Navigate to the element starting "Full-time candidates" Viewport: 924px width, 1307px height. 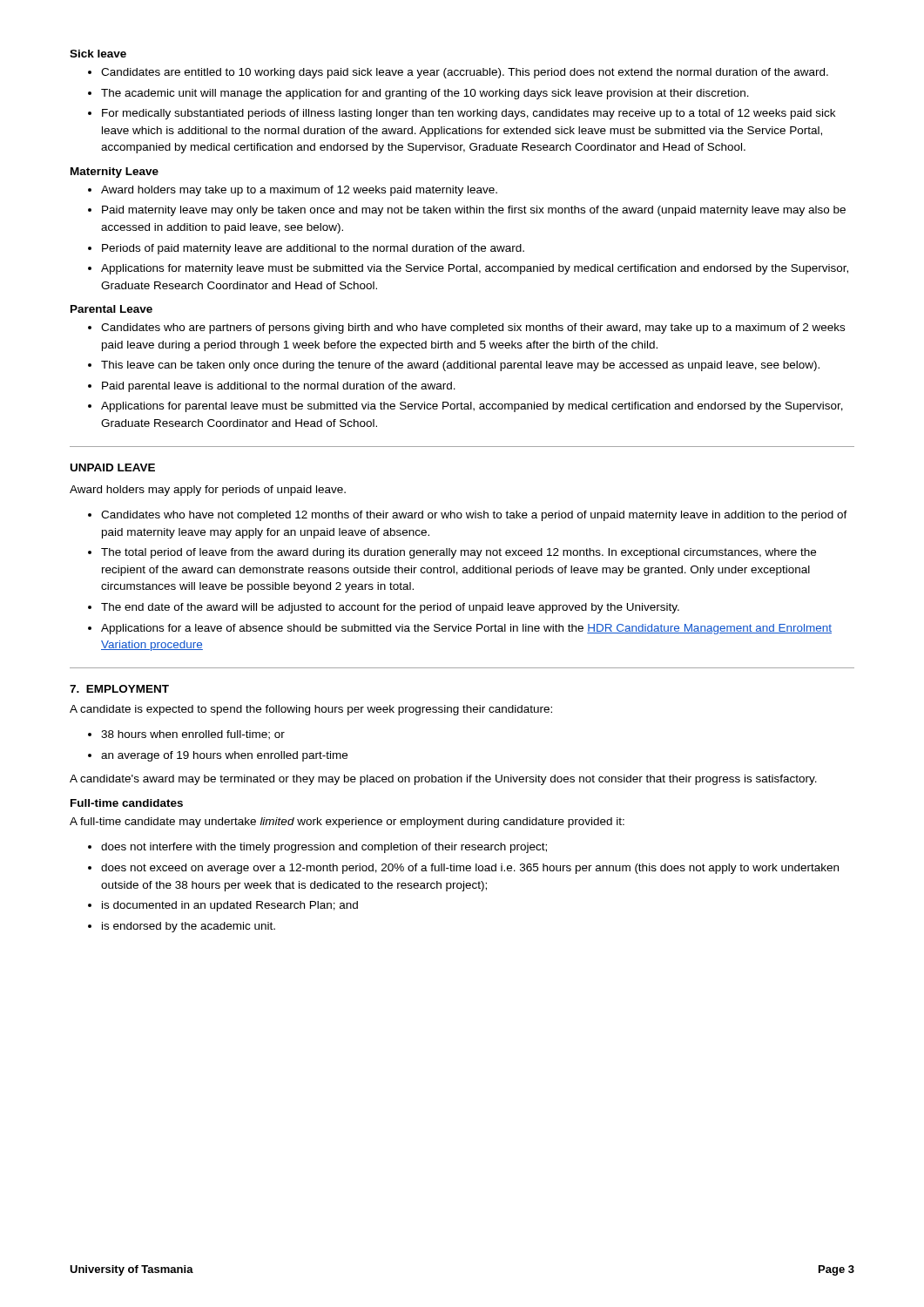tap(126, 803)
